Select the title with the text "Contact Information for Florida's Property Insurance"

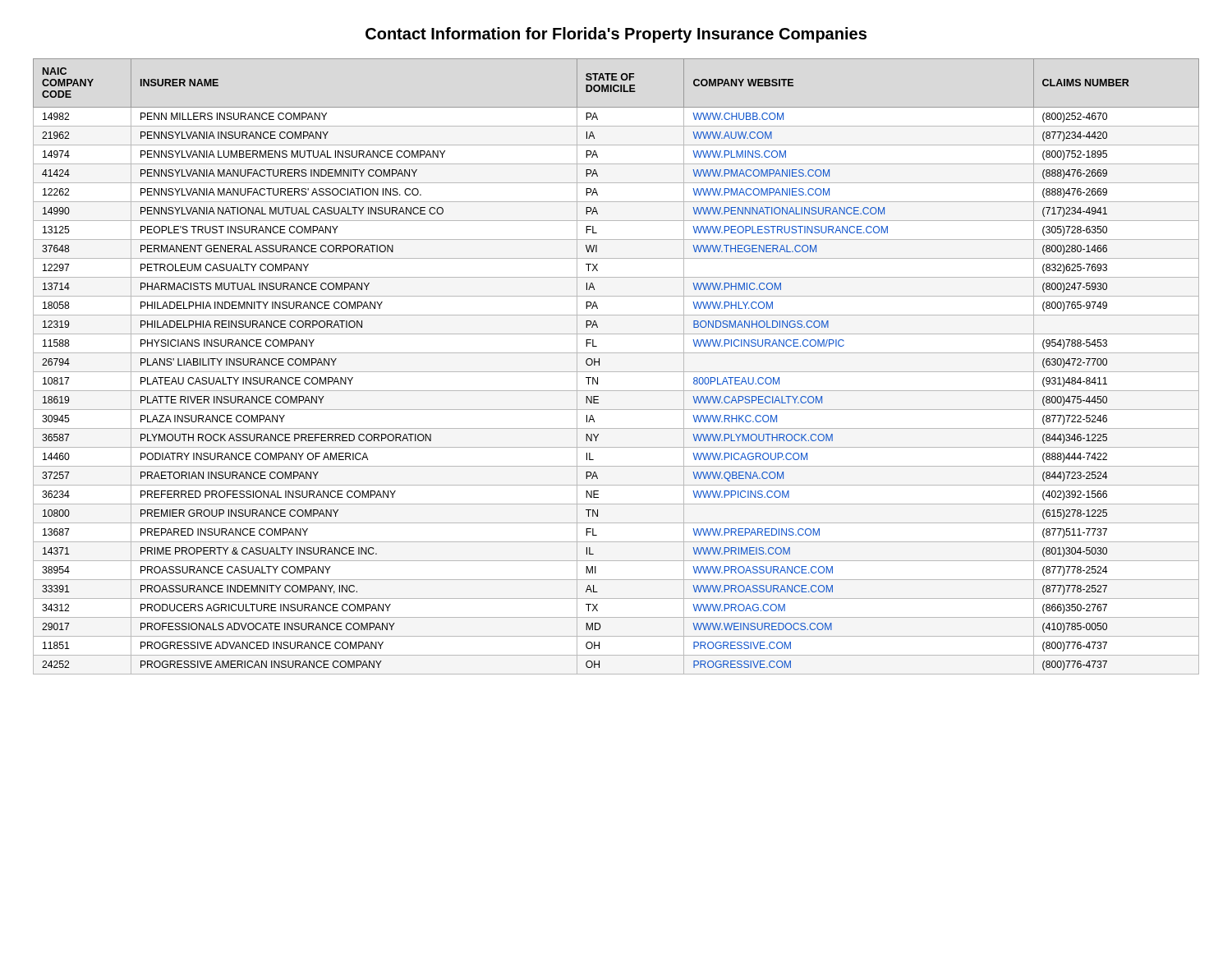616,34
